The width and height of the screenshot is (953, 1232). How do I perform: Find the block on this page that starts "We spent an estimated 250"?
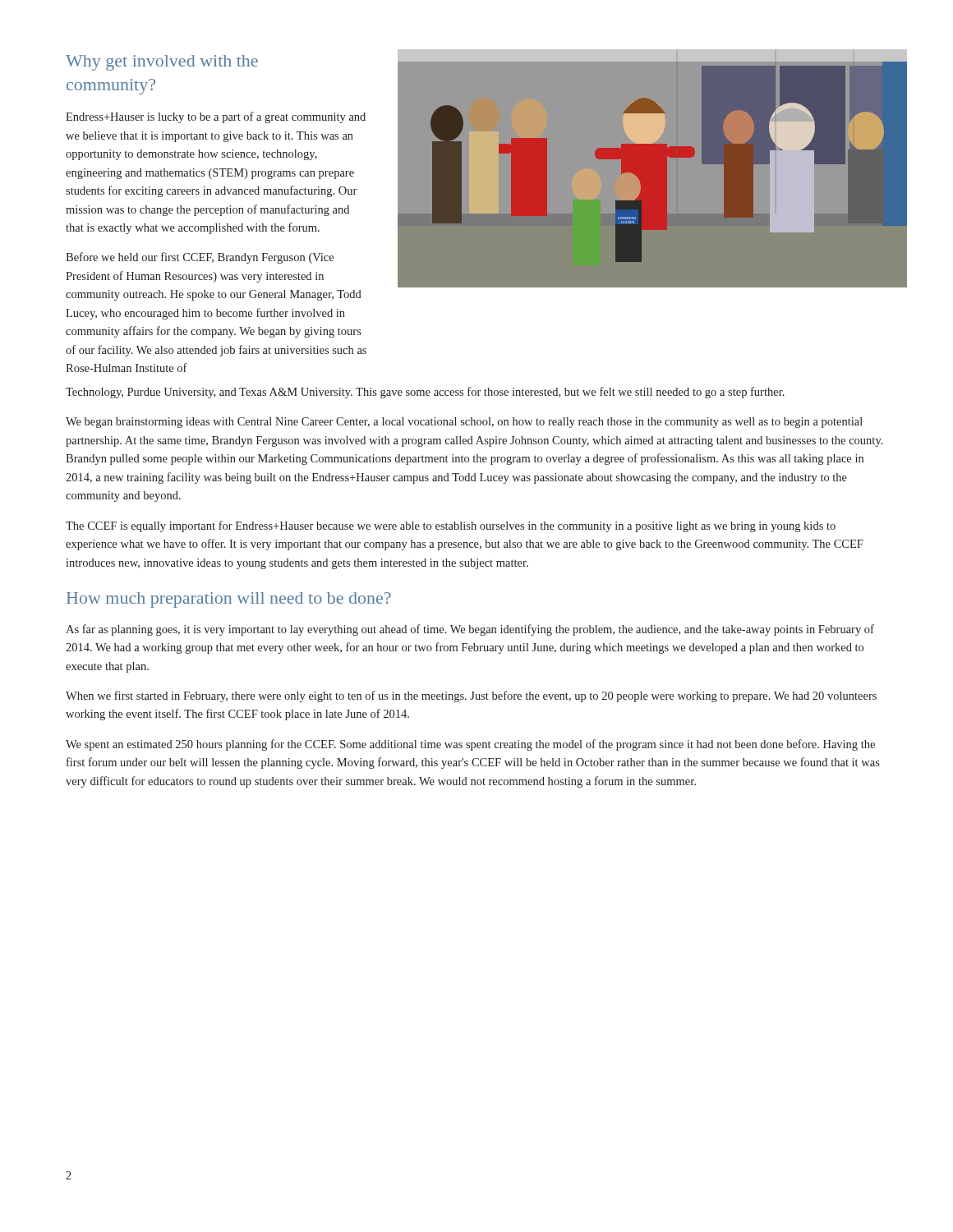click(476, 763)
